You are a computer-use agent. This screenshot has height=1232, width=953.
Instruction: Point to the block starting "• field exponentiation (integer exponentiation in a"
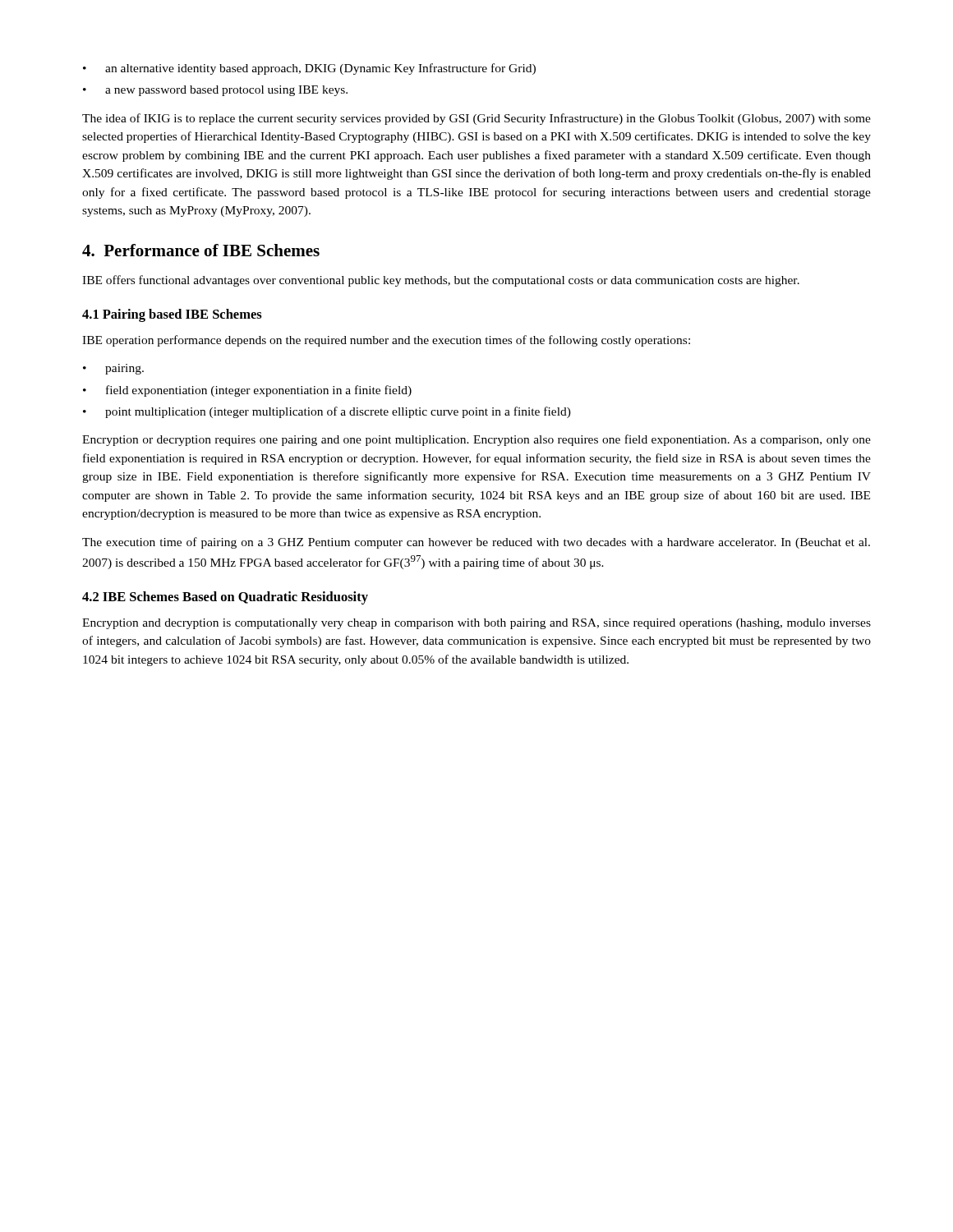[x=247, y=391]
